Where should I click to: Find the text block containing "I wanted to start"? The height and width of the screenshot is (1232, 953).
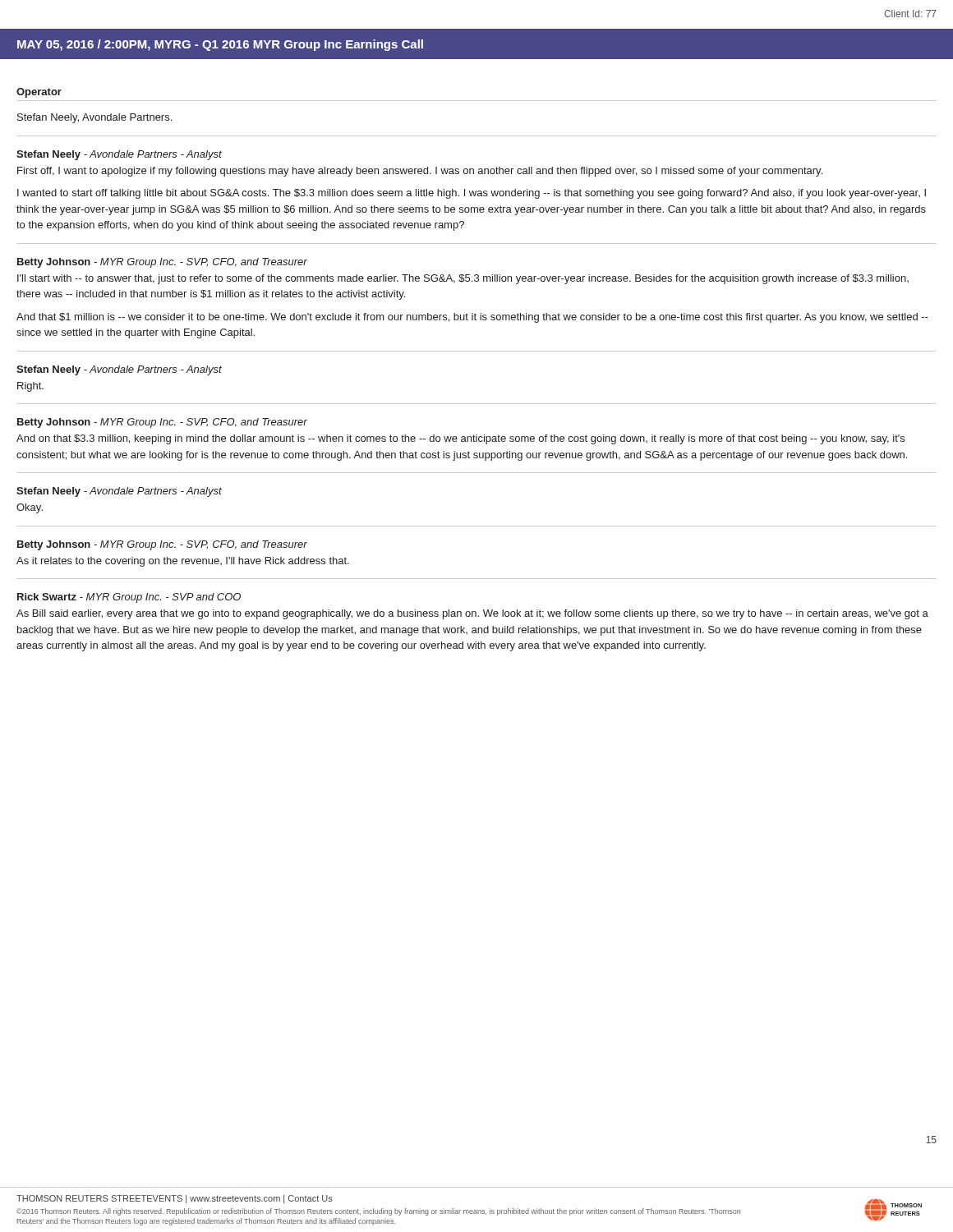(472, 209)
